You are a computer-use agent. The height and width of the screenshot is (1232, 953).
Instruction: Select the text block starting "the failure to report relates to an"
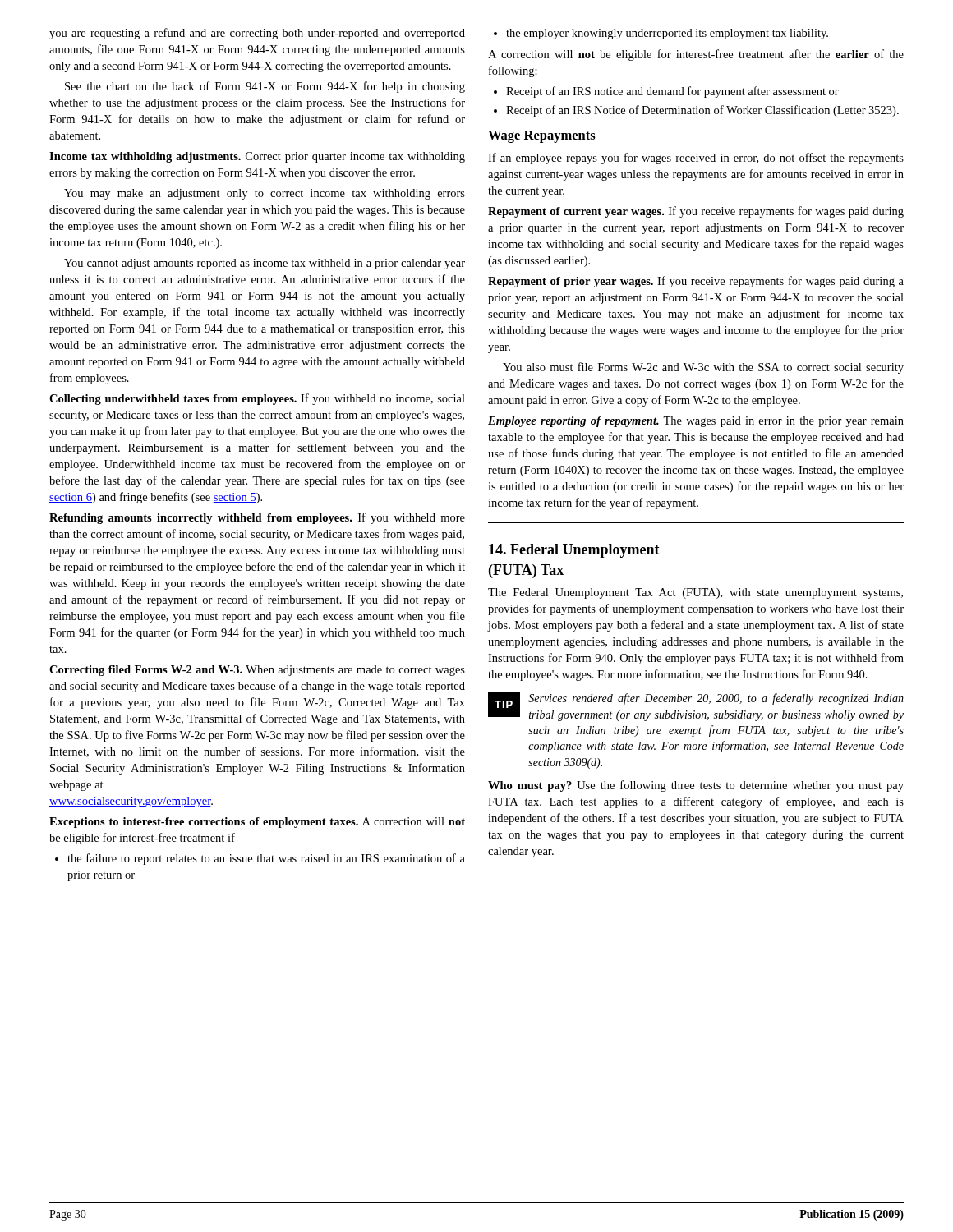coord(266,866)
